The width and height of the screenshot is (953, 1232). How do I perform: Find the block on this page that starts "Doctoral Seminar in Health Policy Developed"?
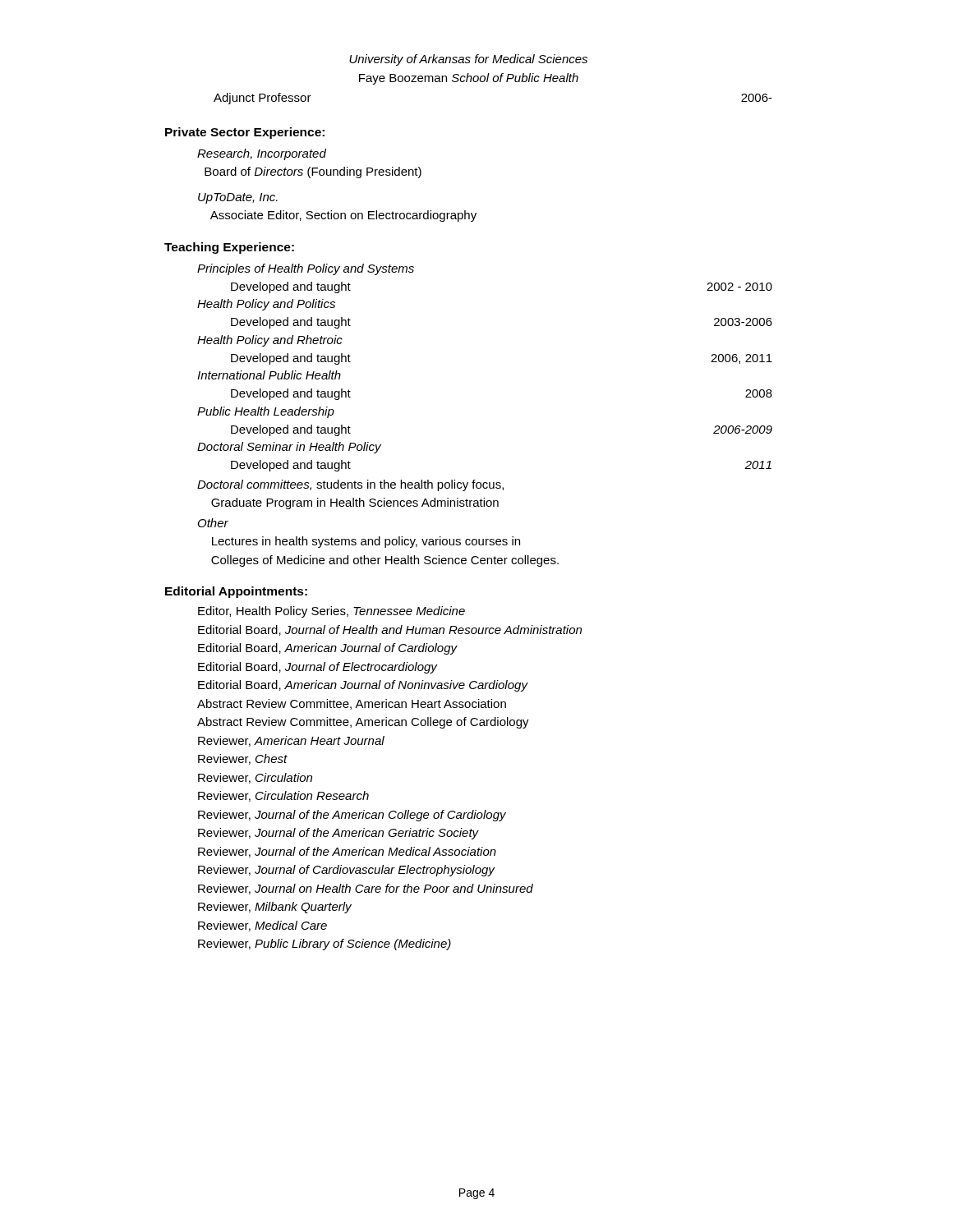click(x=289, y=448)
